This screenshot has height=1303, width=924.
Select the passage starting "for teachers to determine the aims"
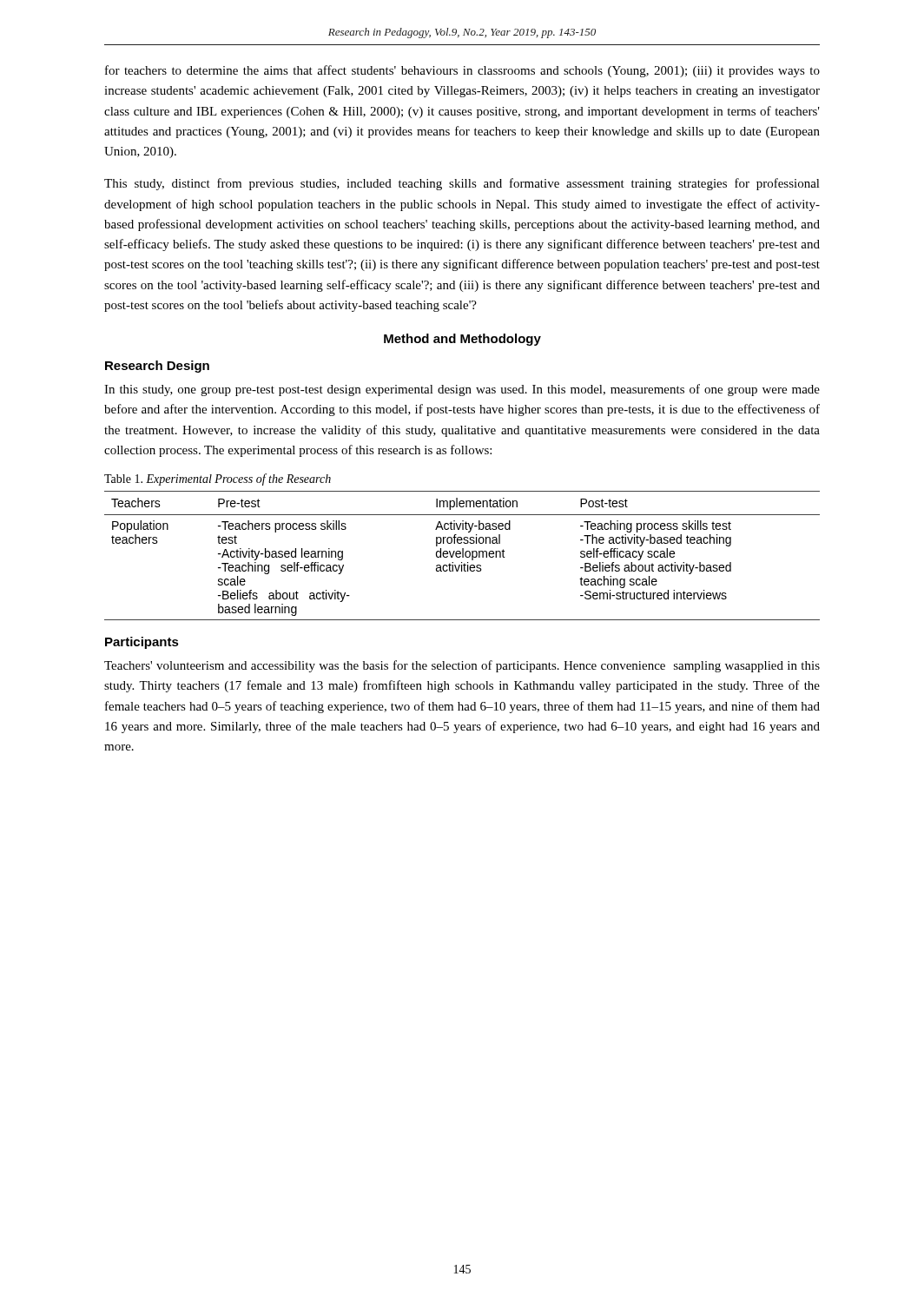pyautogui.click(x=462, y=111)
